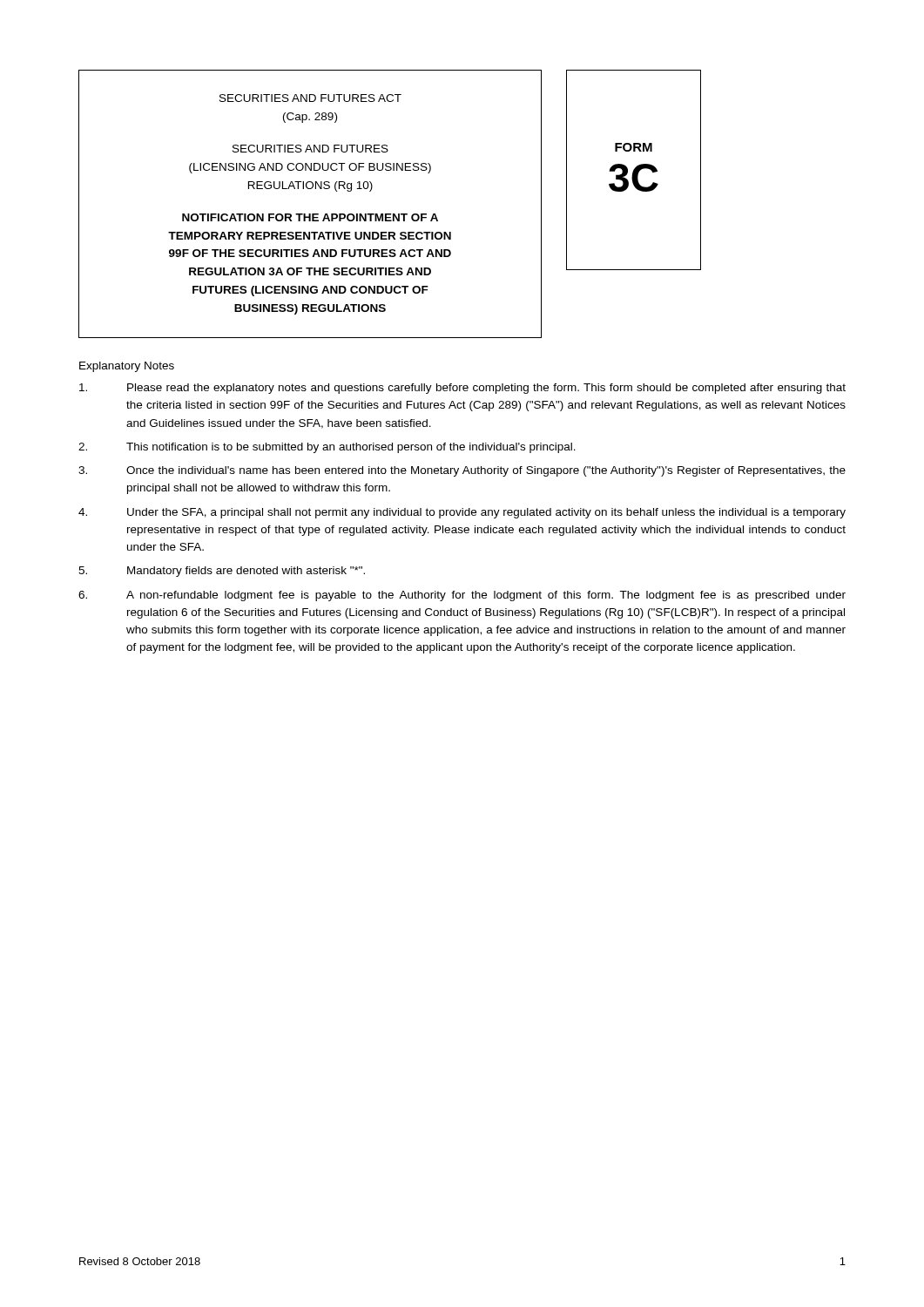Find the region starting "FORM 3C"
The width and height of the screenshot is (924, 1307).
634,170
